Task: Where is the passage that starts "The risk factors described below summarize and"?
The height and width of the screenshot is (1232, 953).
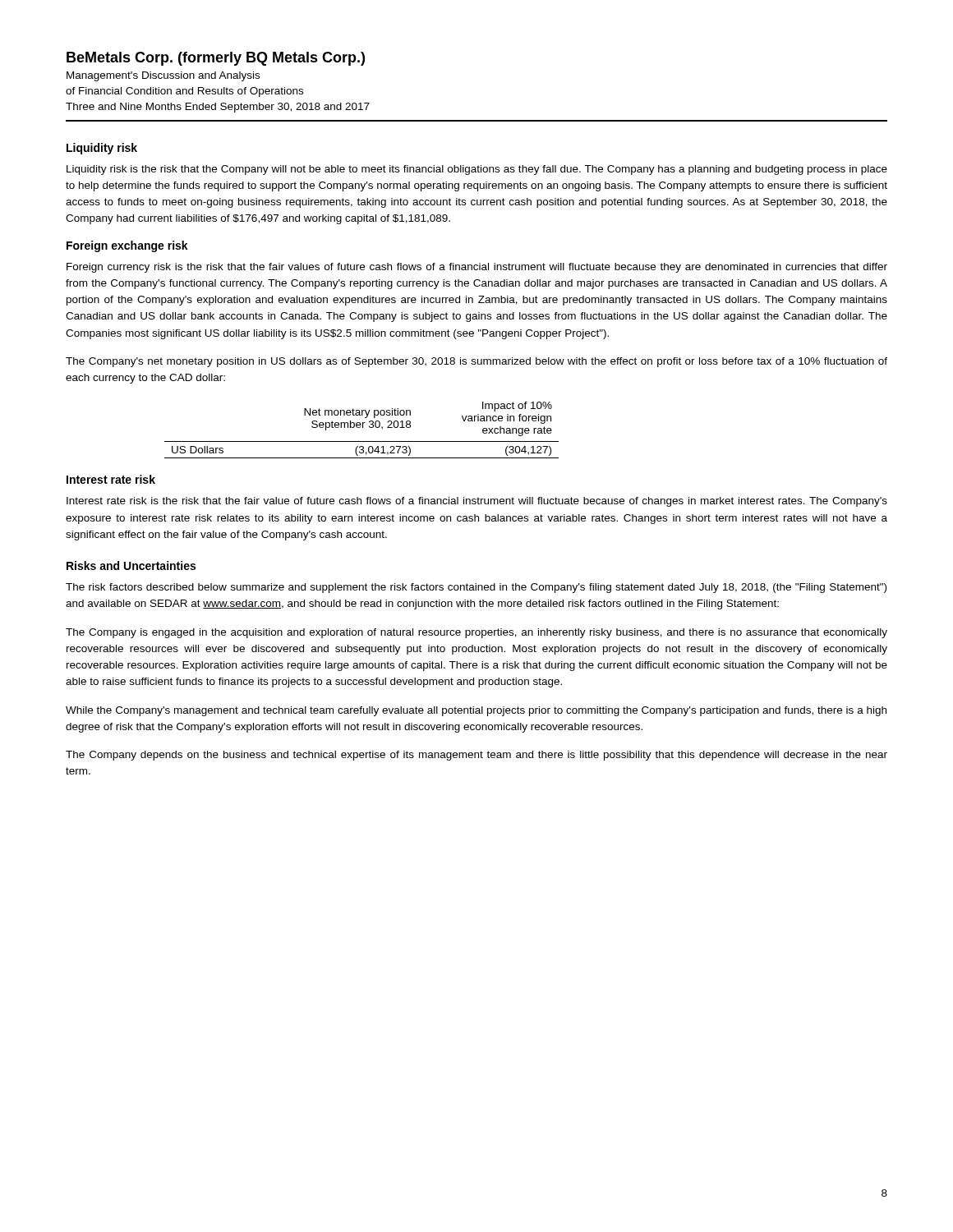Action: 476,595
